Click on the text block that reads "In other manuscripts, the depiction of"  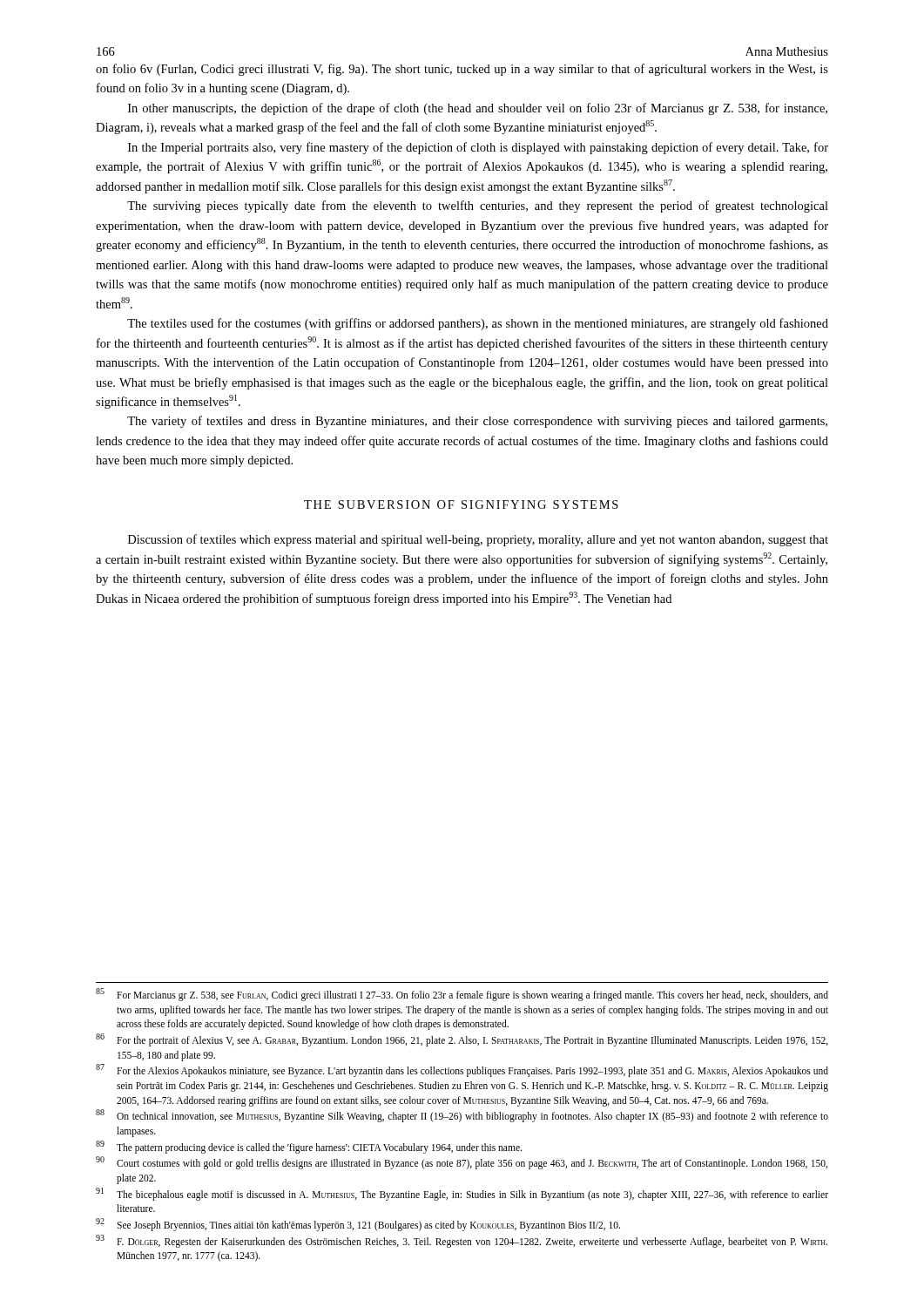coord(462,118)
